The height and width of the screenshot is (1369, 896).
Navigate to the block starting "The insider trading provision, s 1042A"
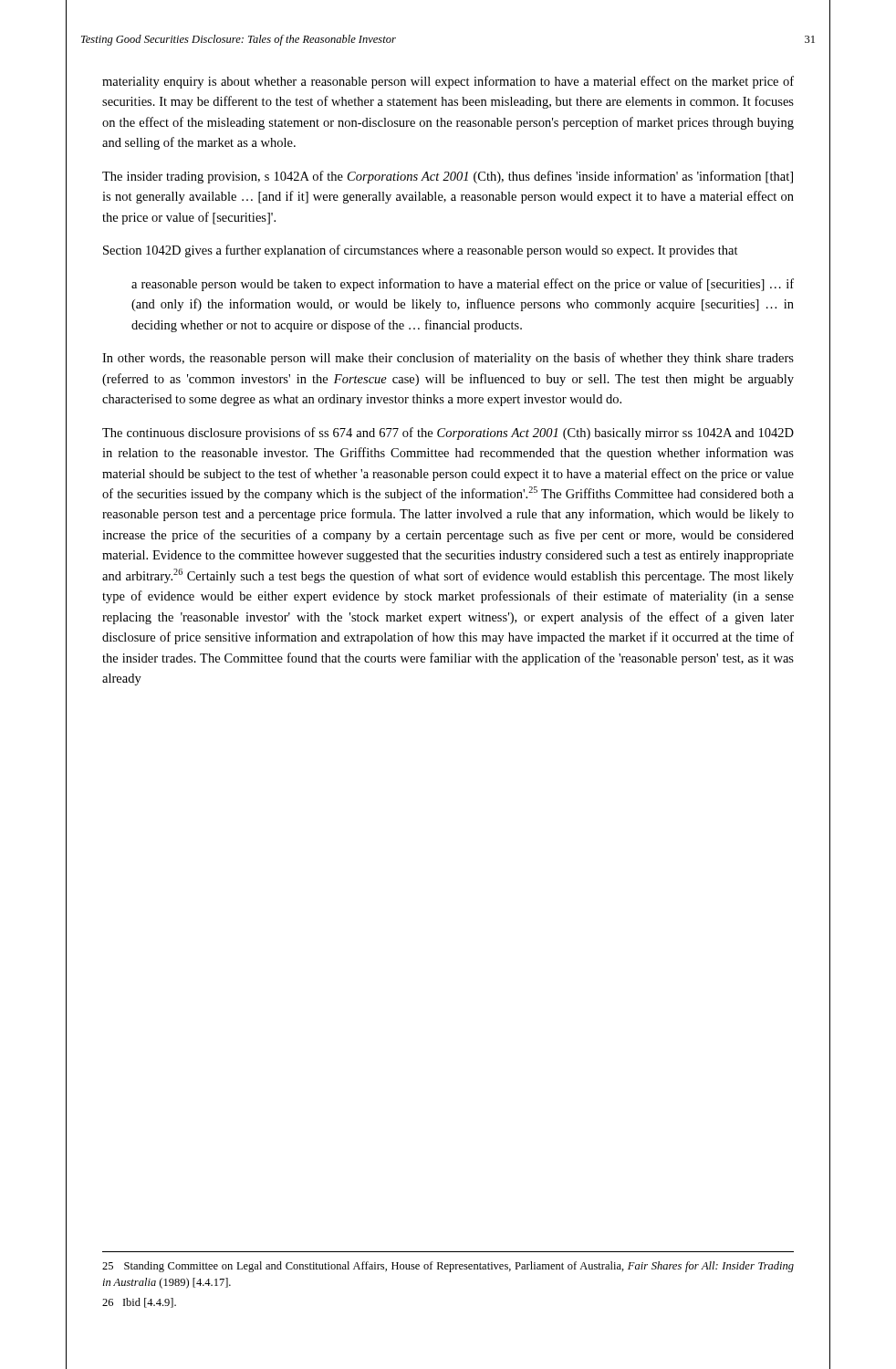pos(448,197)
